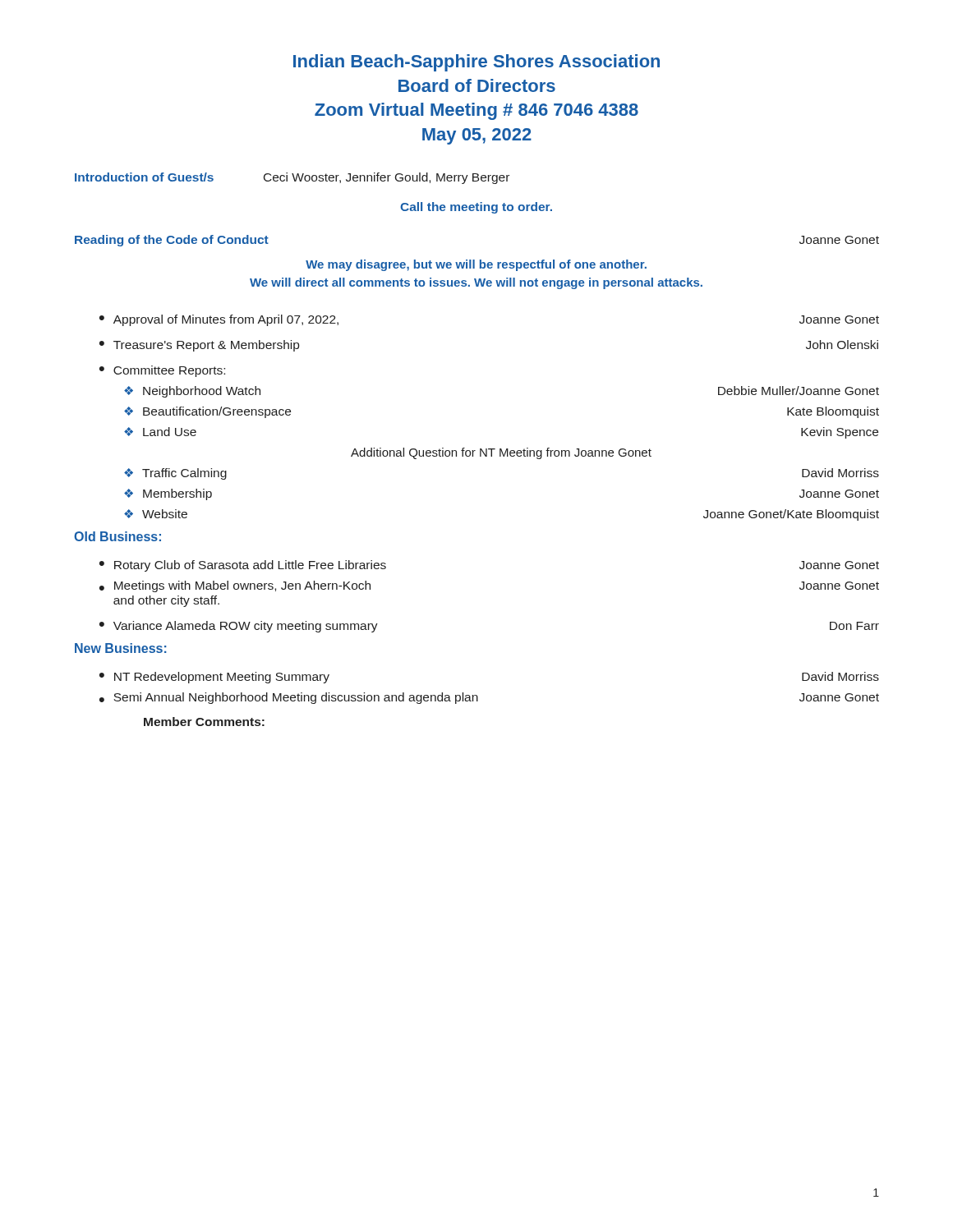
Task: Select the text block that says "We may disagree,"
Action: [x=476, y=273]
